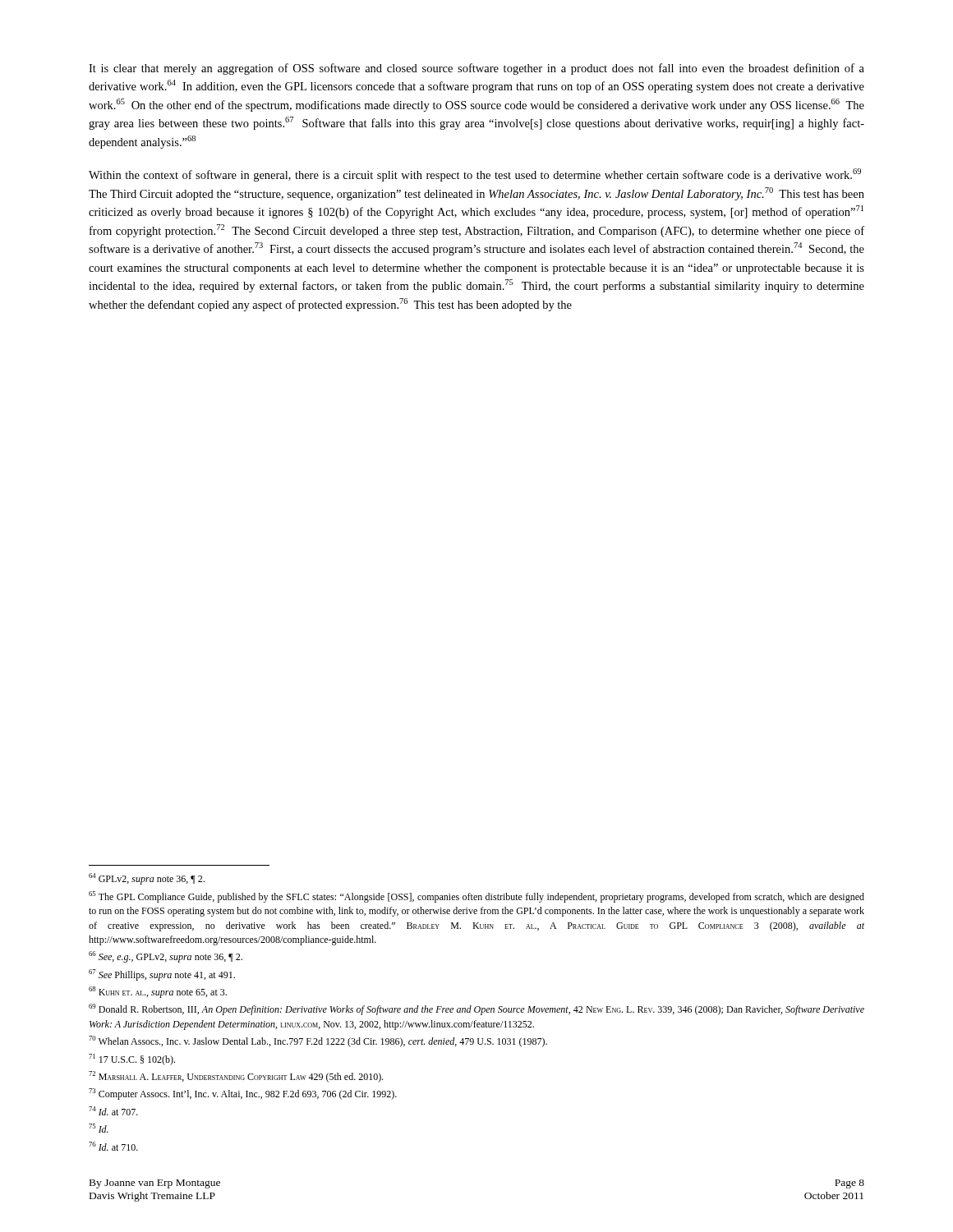Point to the passage starting "74 Id. at 707."
This screenshot has width=953, height=1232.
(x=114, y=1112)
